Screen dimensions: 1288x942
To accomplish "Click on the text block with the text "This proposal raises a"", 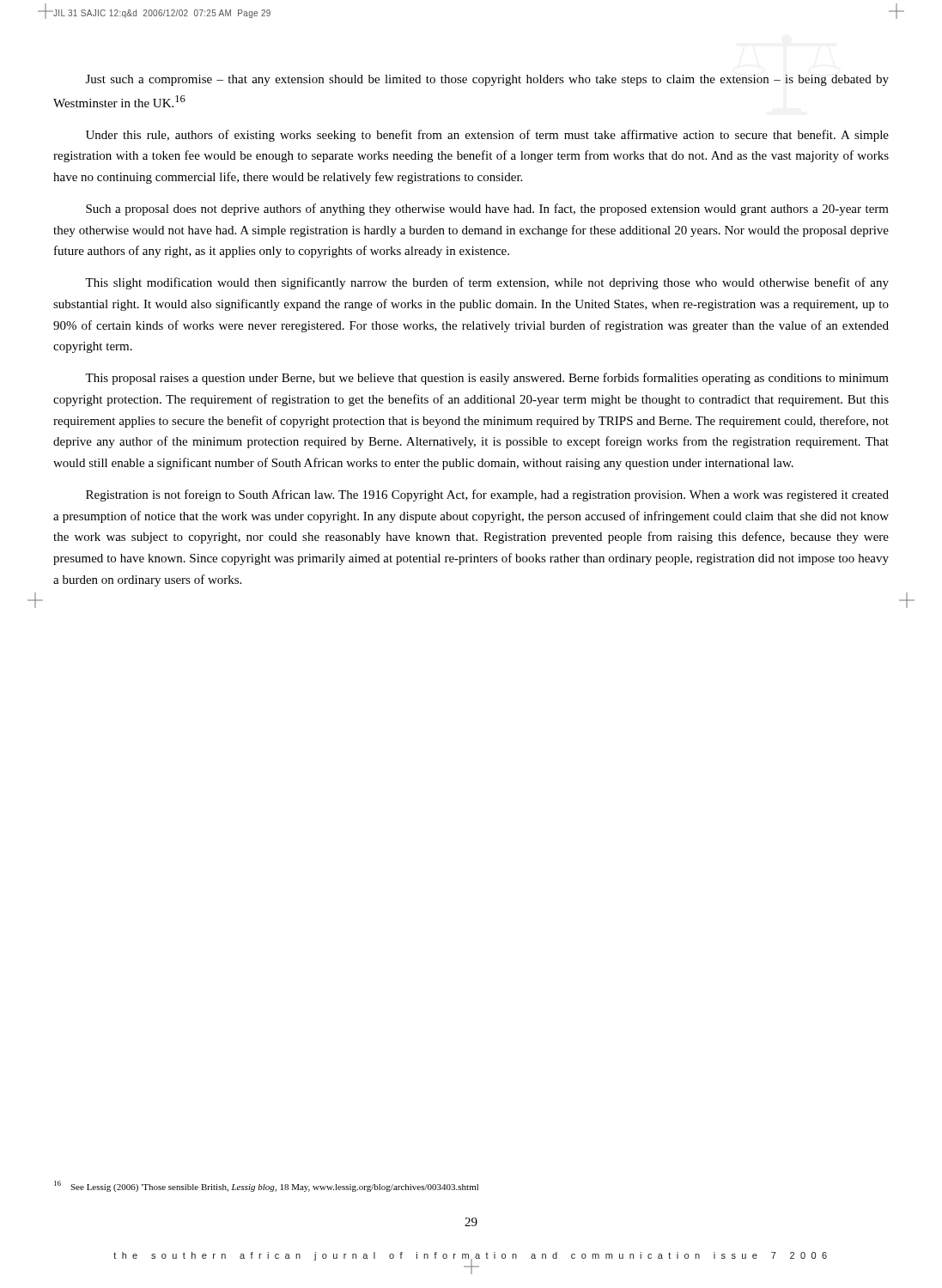I will [x=471, y=420].
